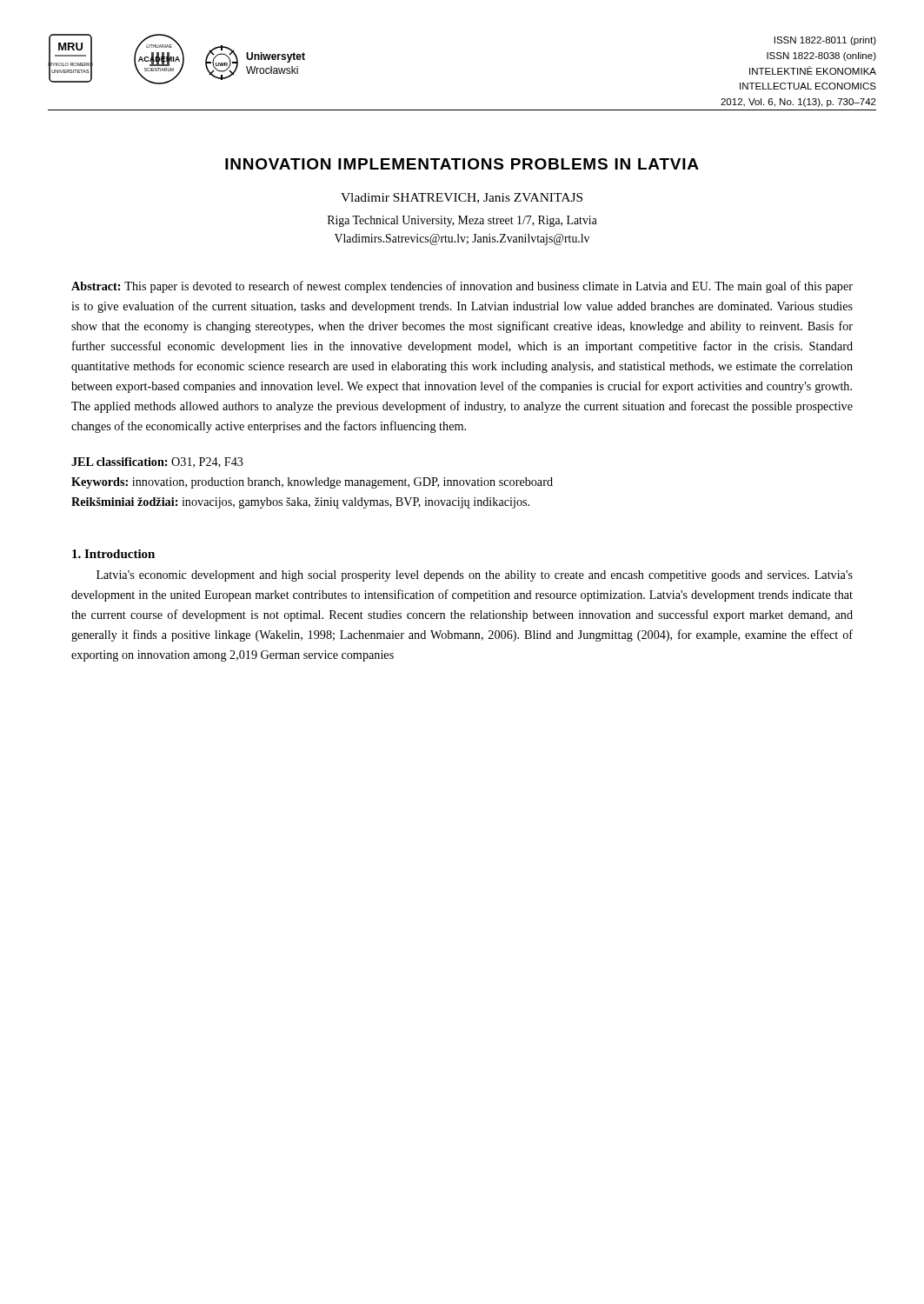The image size is (924, 1304).
Task: Click the passage that begins "Riga Technical University, Meza street 1/7,"
Action: tap(462, 230)
